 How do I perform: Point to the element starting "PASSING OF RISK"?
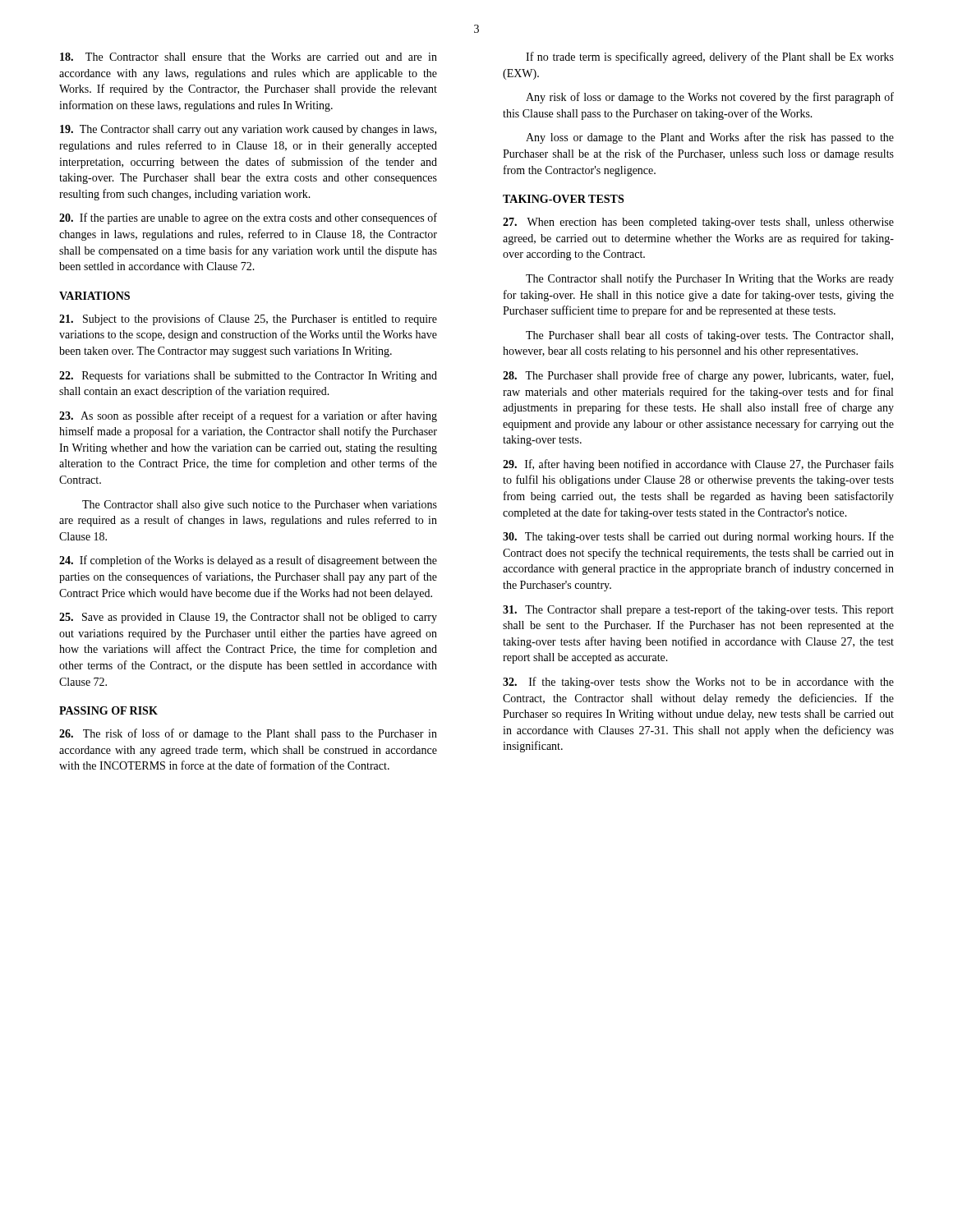108,711
